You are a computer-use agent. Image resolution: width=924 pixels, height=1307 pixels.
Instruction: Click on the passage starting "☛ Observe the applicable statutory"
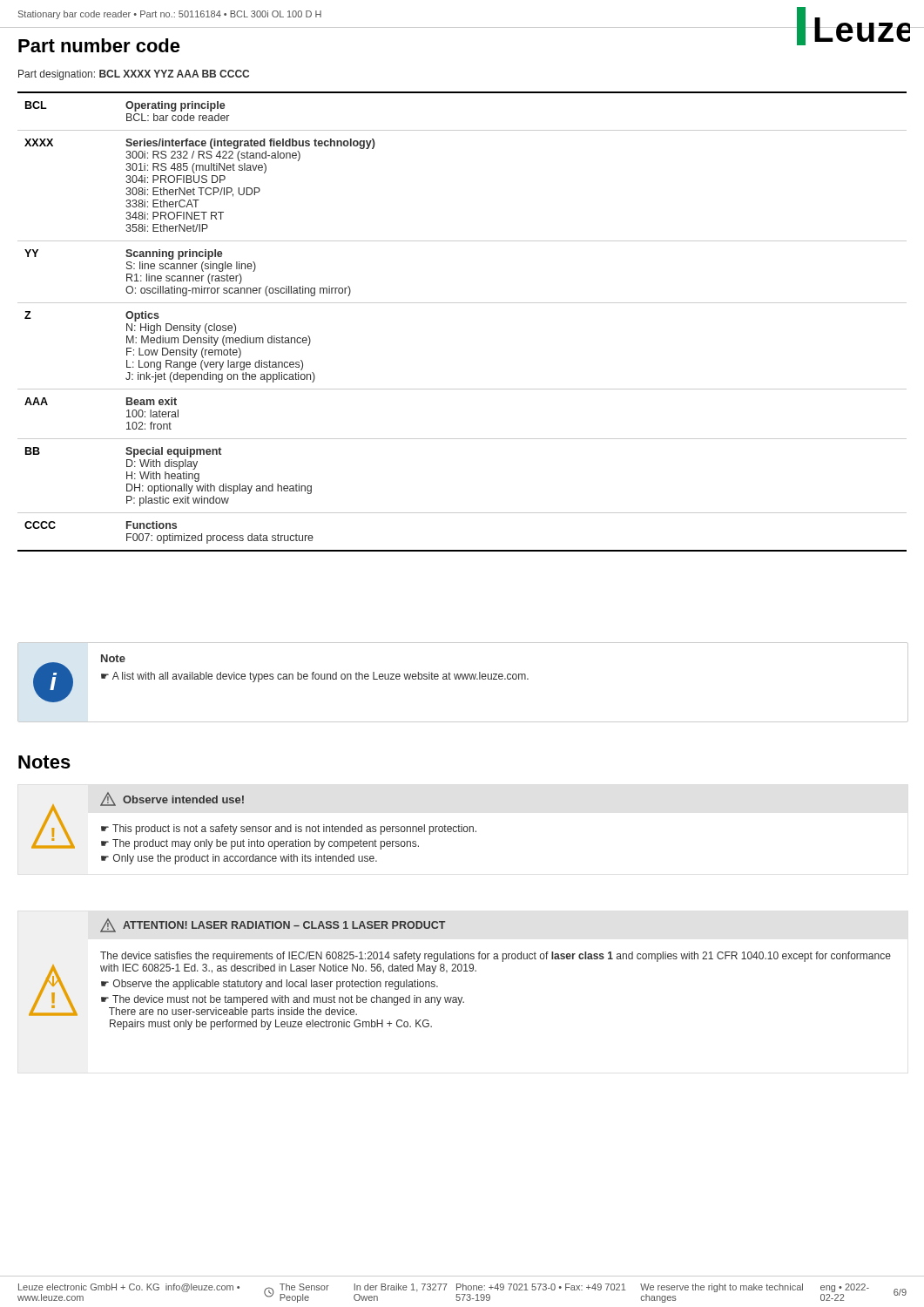click(x=269, y=984)
